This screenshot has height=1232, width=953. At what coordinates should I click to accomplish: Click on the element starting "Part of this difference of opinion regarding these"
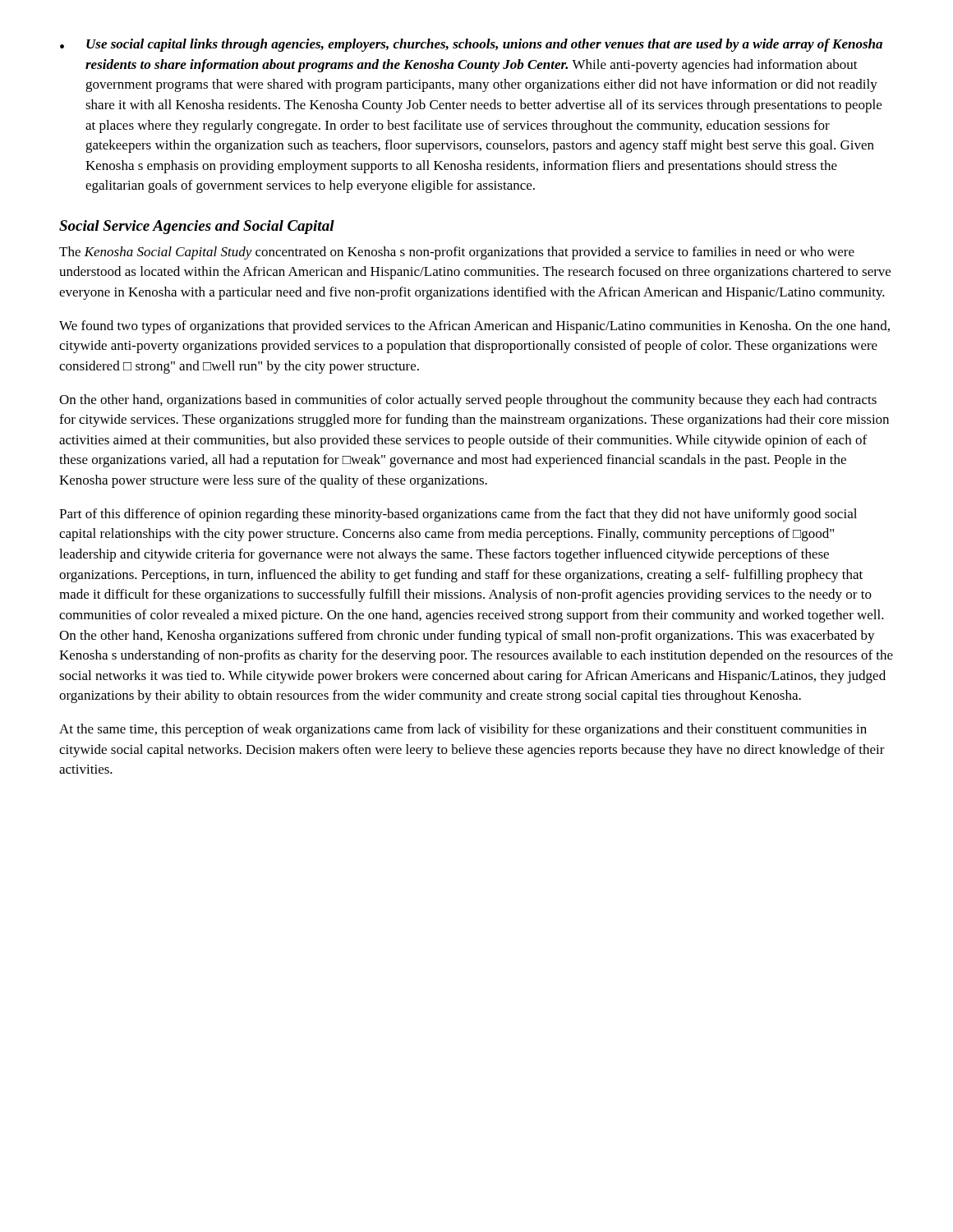coord(476,605)
